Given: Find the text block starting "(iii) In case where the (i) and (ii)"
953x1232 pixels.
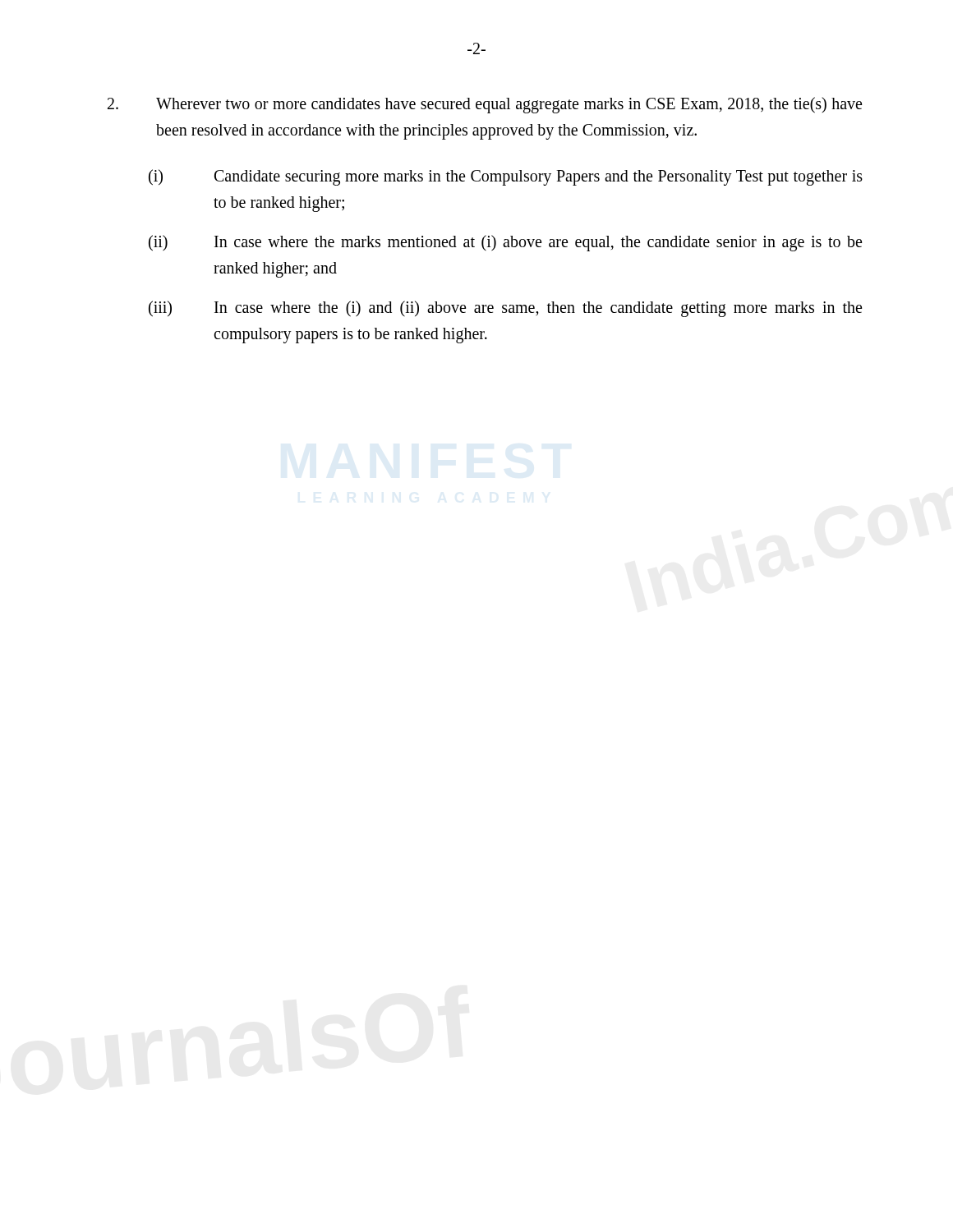Looking at the screenshot, I should click(501, 320).
